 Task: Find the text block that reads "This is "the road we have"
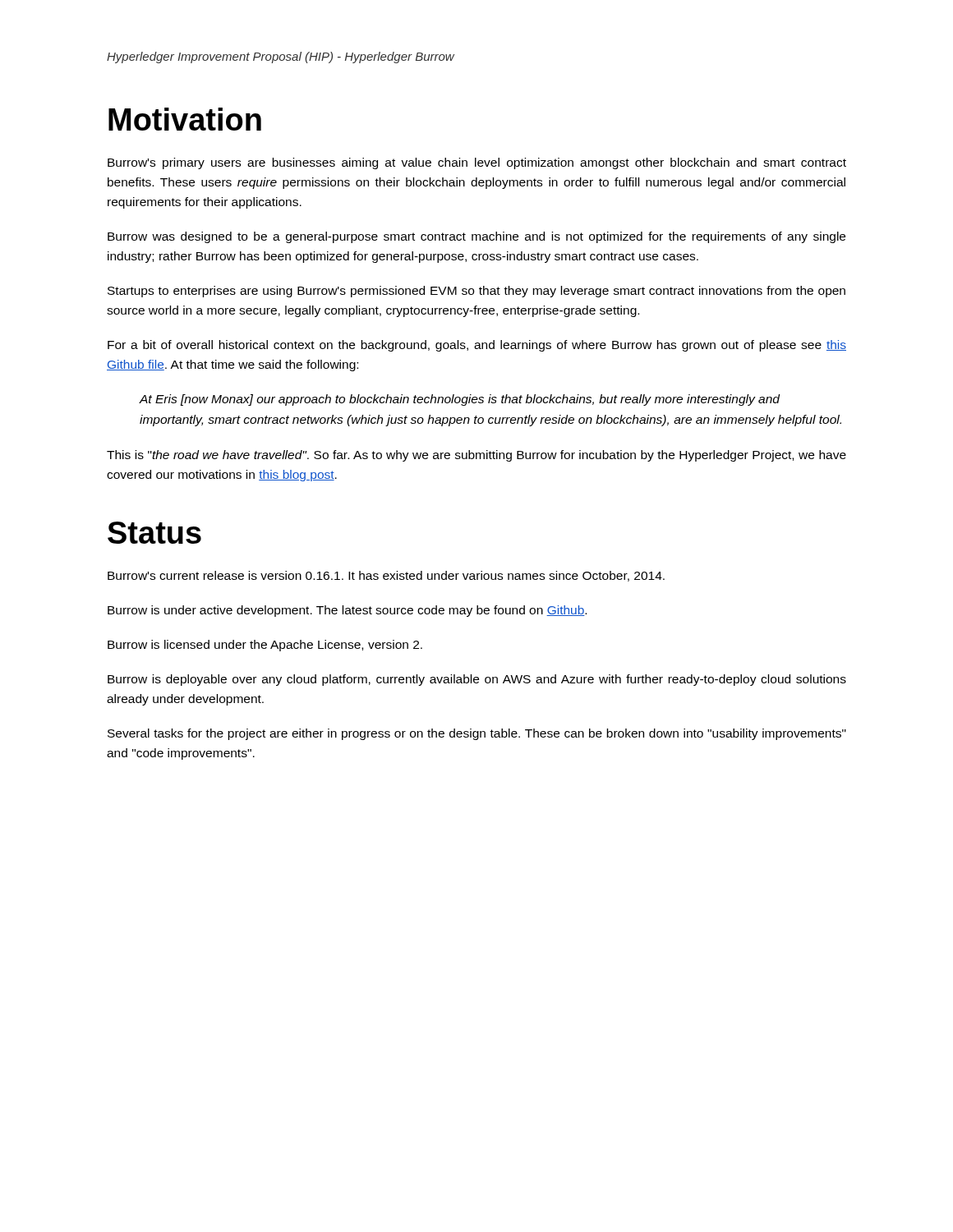(476, 464)
